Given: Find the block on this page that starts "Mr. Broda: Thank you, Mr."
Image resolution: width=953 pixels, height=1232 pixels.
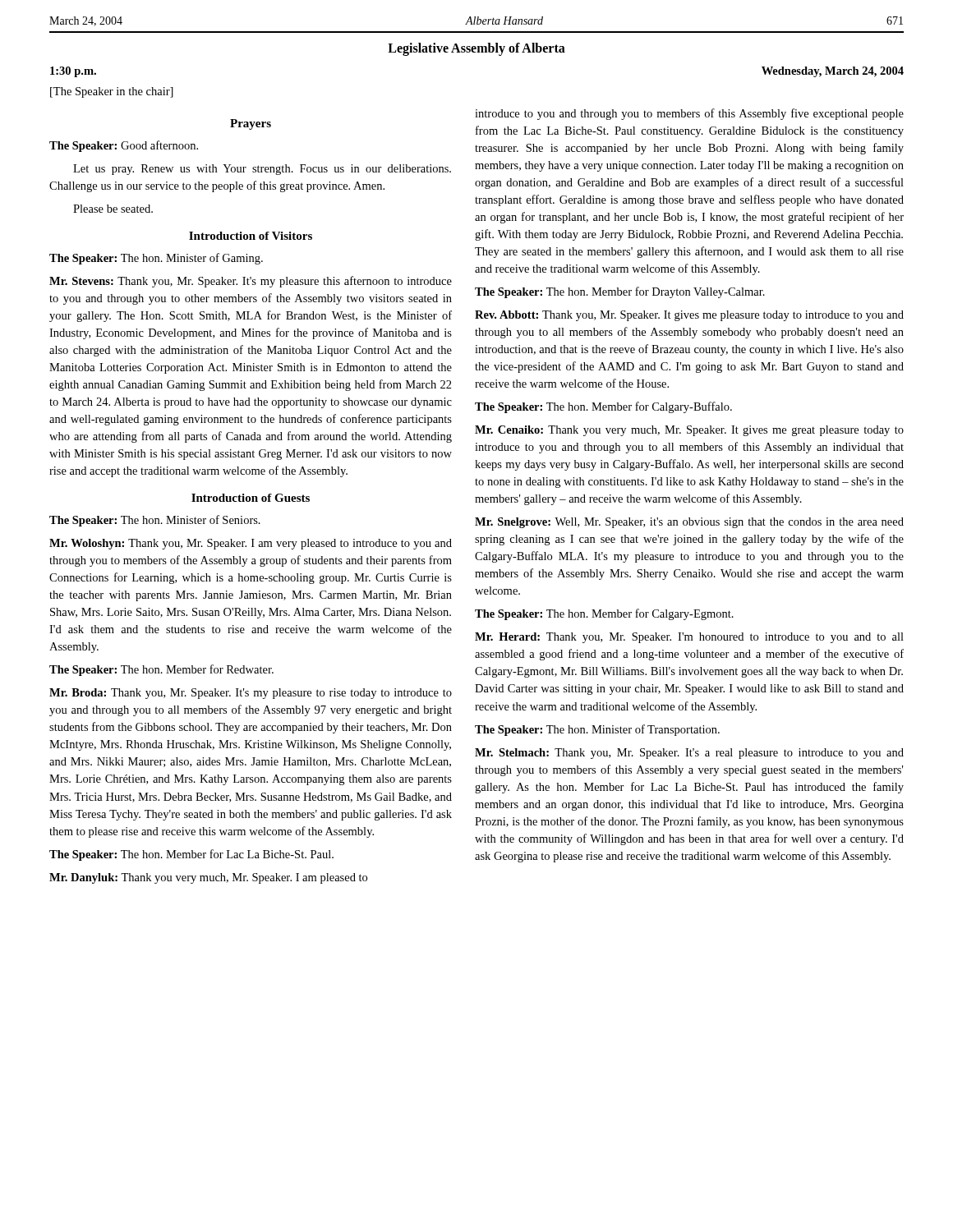Looking at the screenshot, I should coord(251,762).
